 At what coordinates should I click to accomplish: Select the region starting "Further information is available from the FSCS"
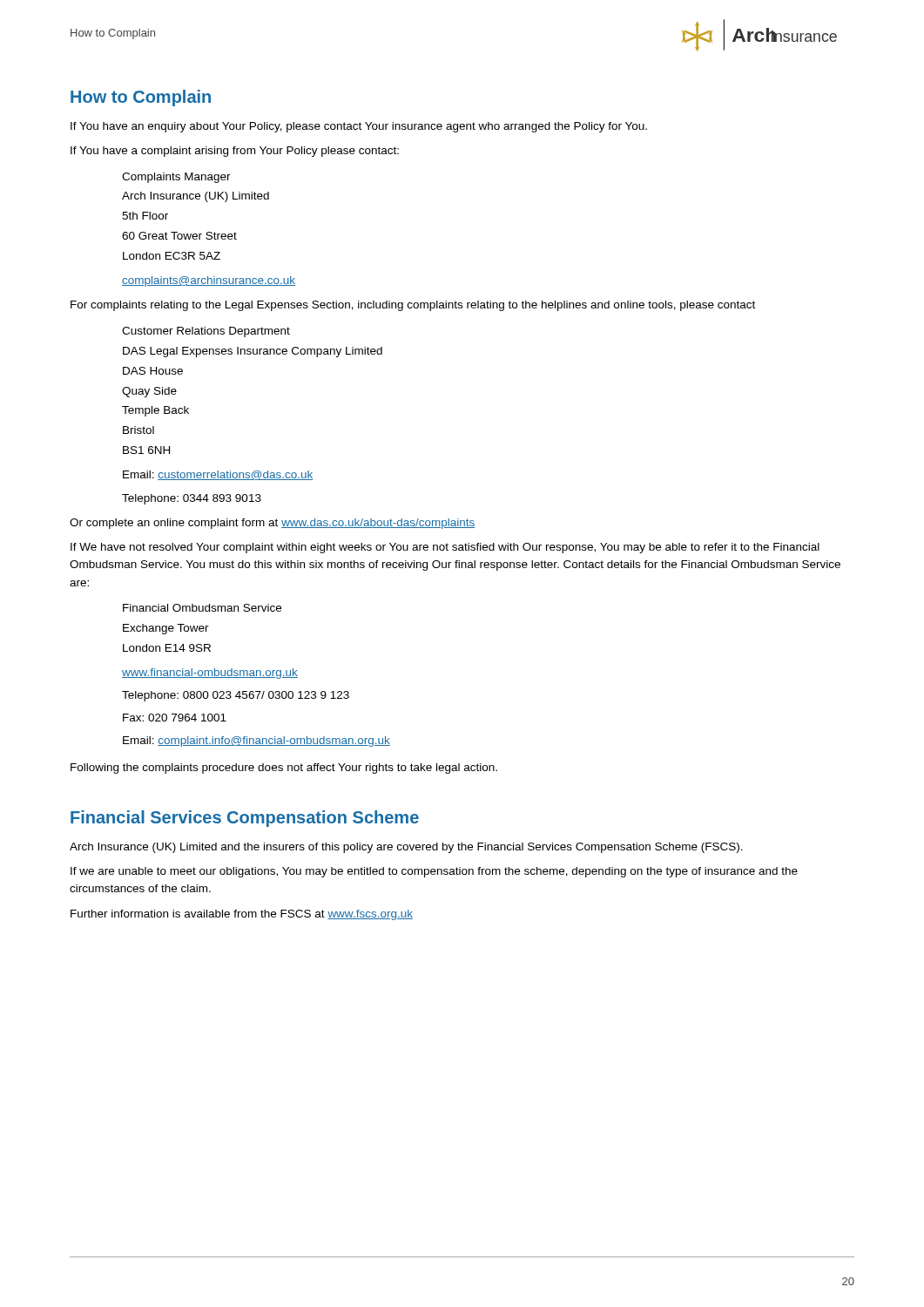(241, 913)
